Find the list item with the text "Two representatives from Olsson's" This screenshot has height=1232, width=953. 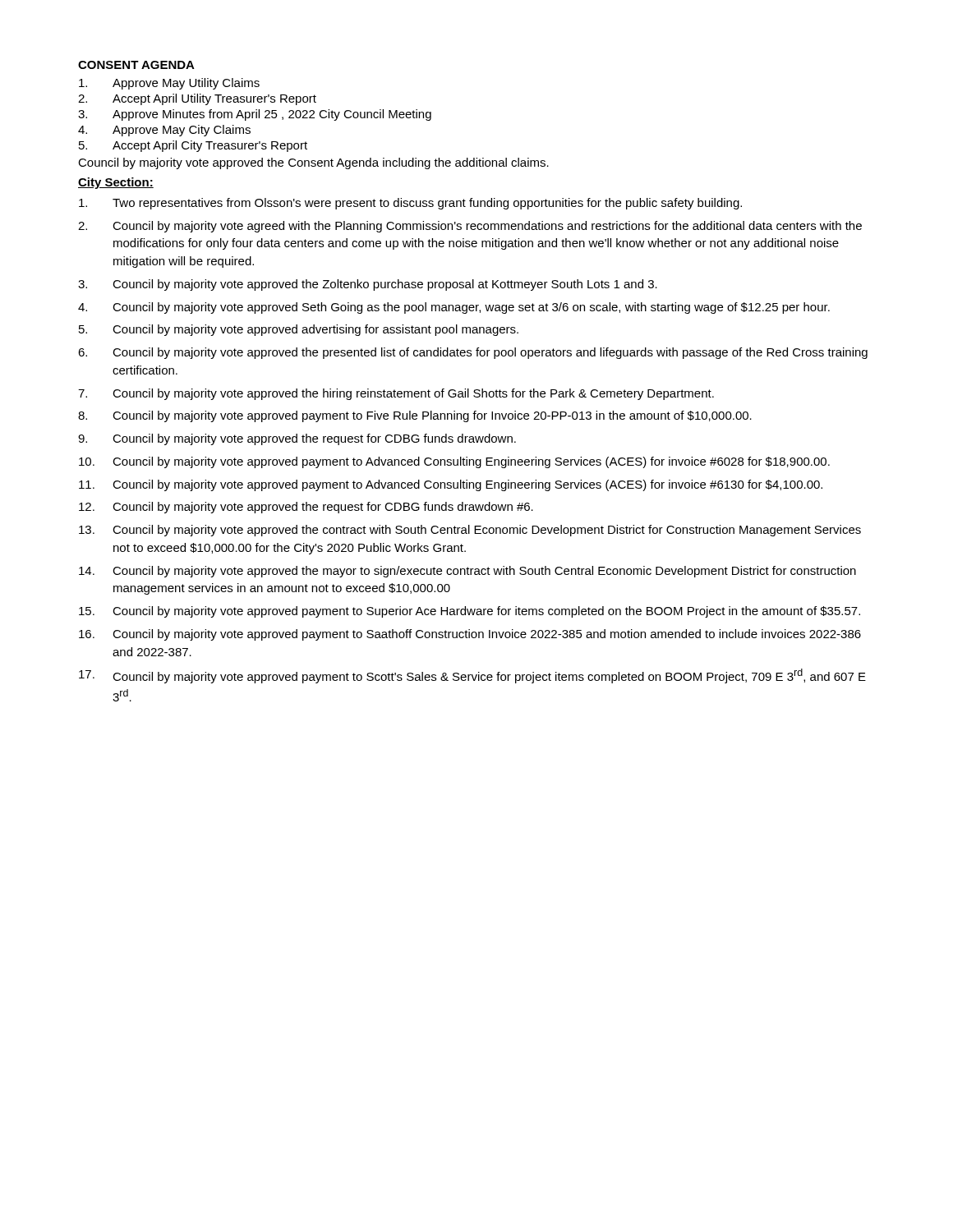(476, 203)
